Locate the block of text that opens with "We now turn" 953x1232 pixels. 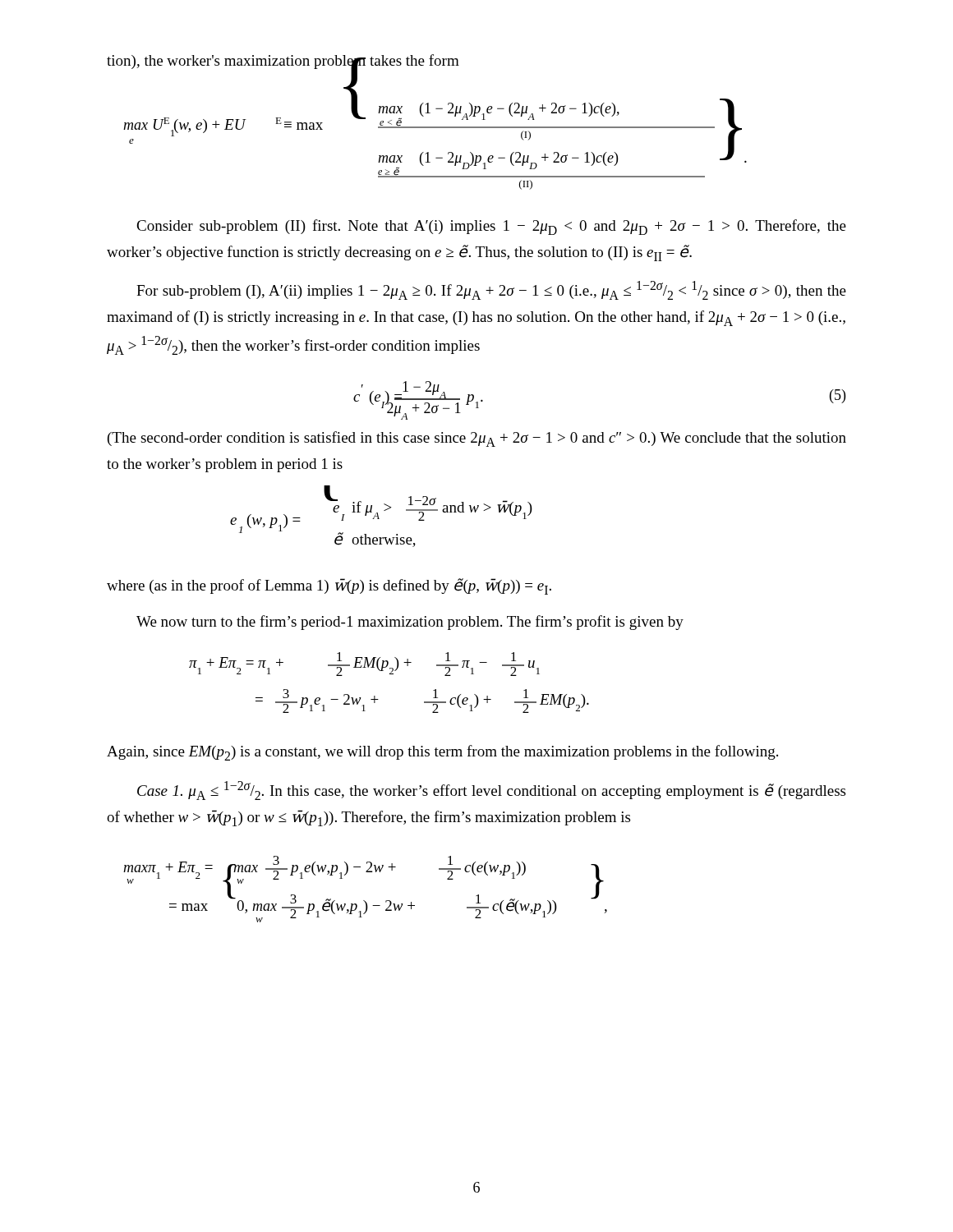pos(410,621)
